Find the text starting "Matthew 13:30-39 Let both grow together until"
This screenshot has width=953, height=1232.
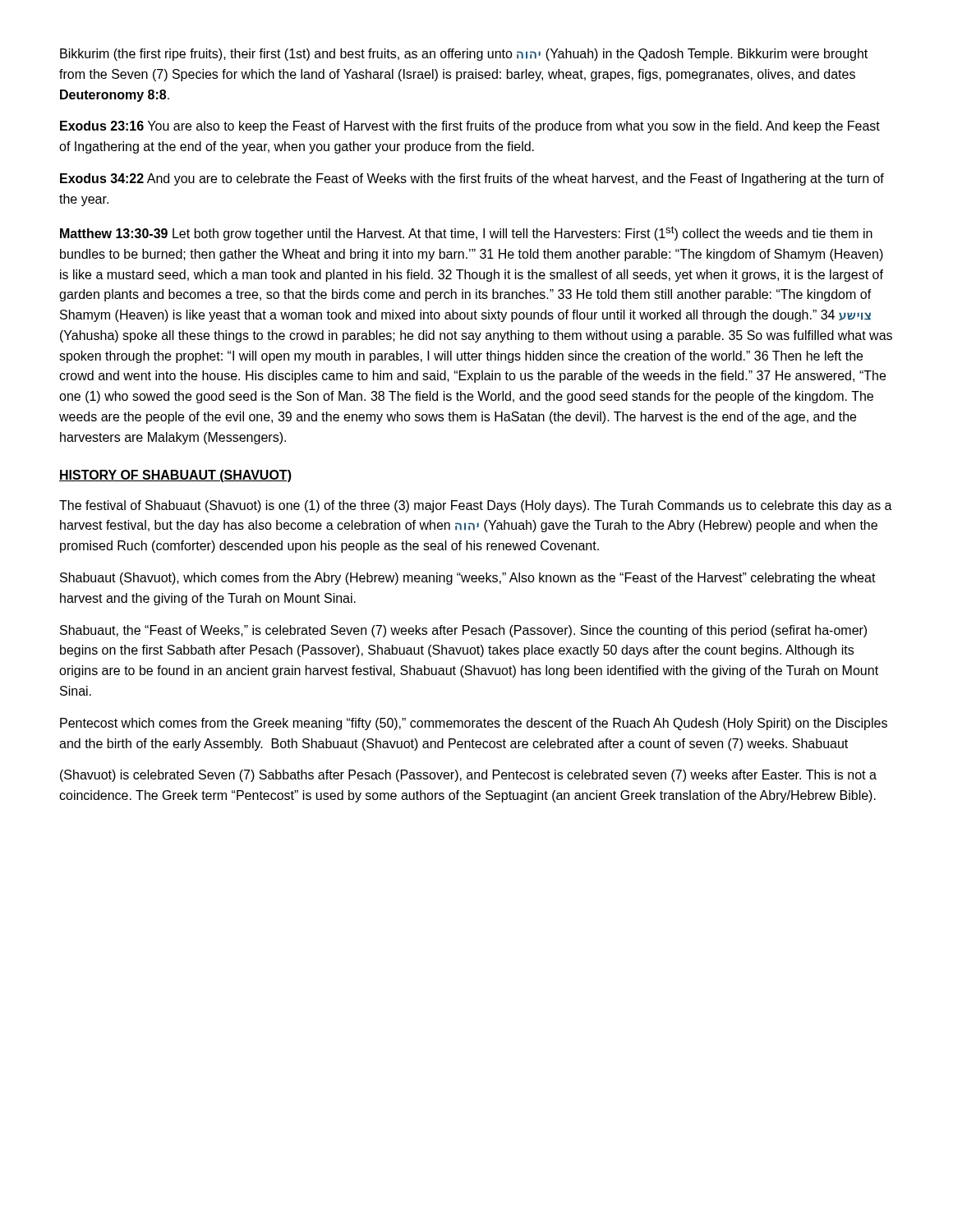pyautogui.click(x=476, y=334)
